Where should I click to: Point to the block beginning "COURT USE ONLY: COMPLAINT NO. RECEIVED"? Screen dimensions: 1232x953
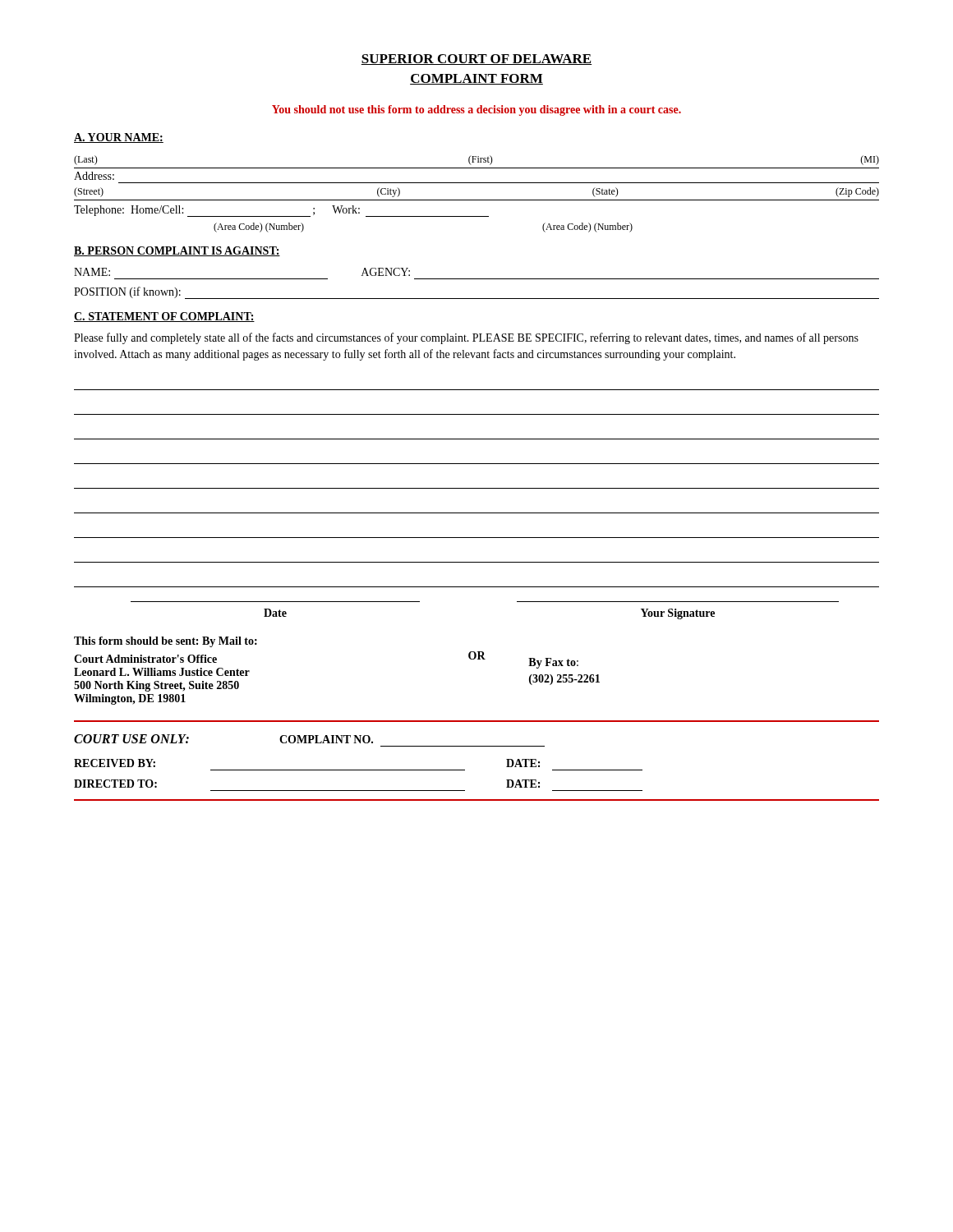coord(130,739)
